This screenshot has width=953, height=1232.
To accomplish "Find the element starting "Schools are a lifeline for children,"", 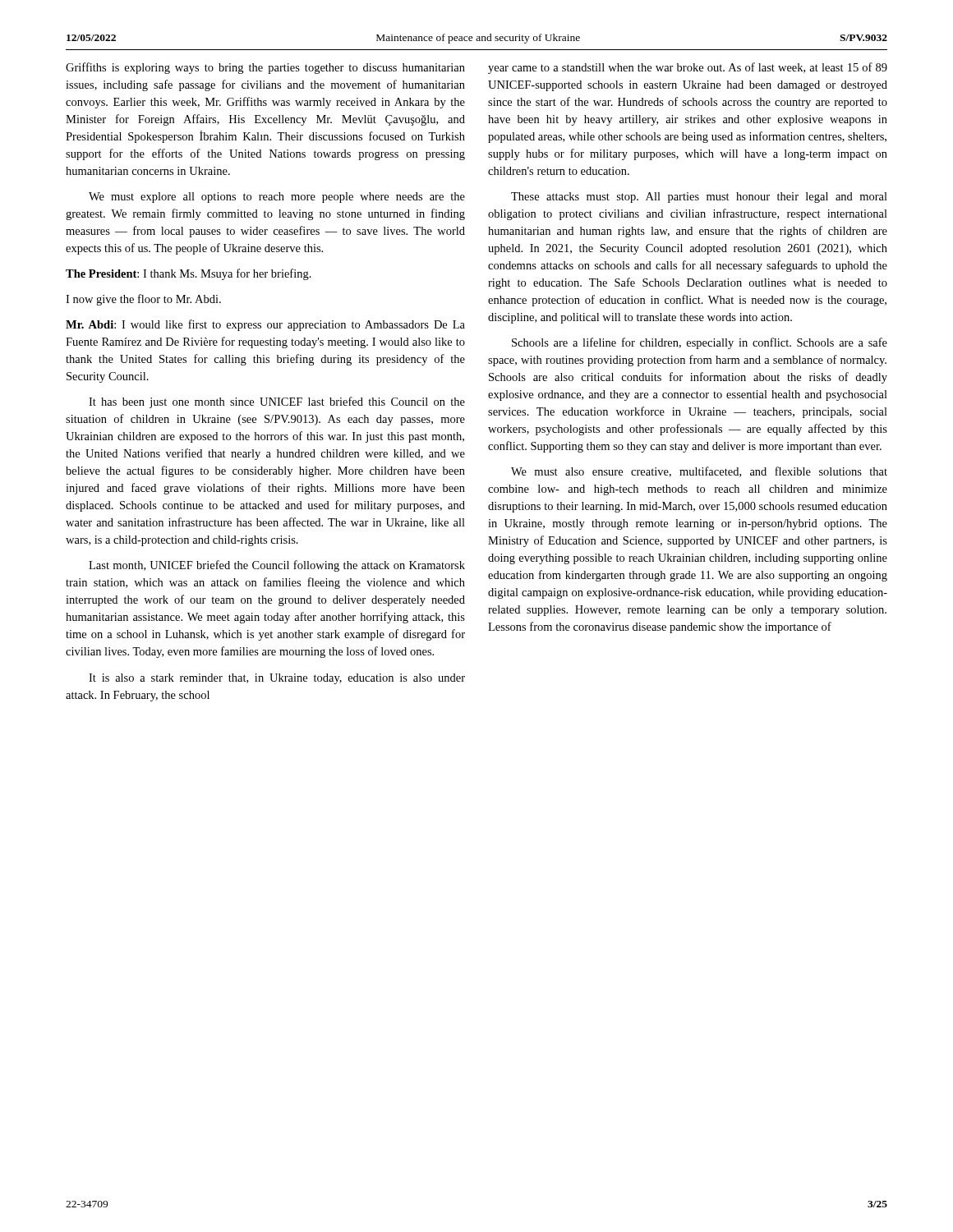I will [688, 394].
